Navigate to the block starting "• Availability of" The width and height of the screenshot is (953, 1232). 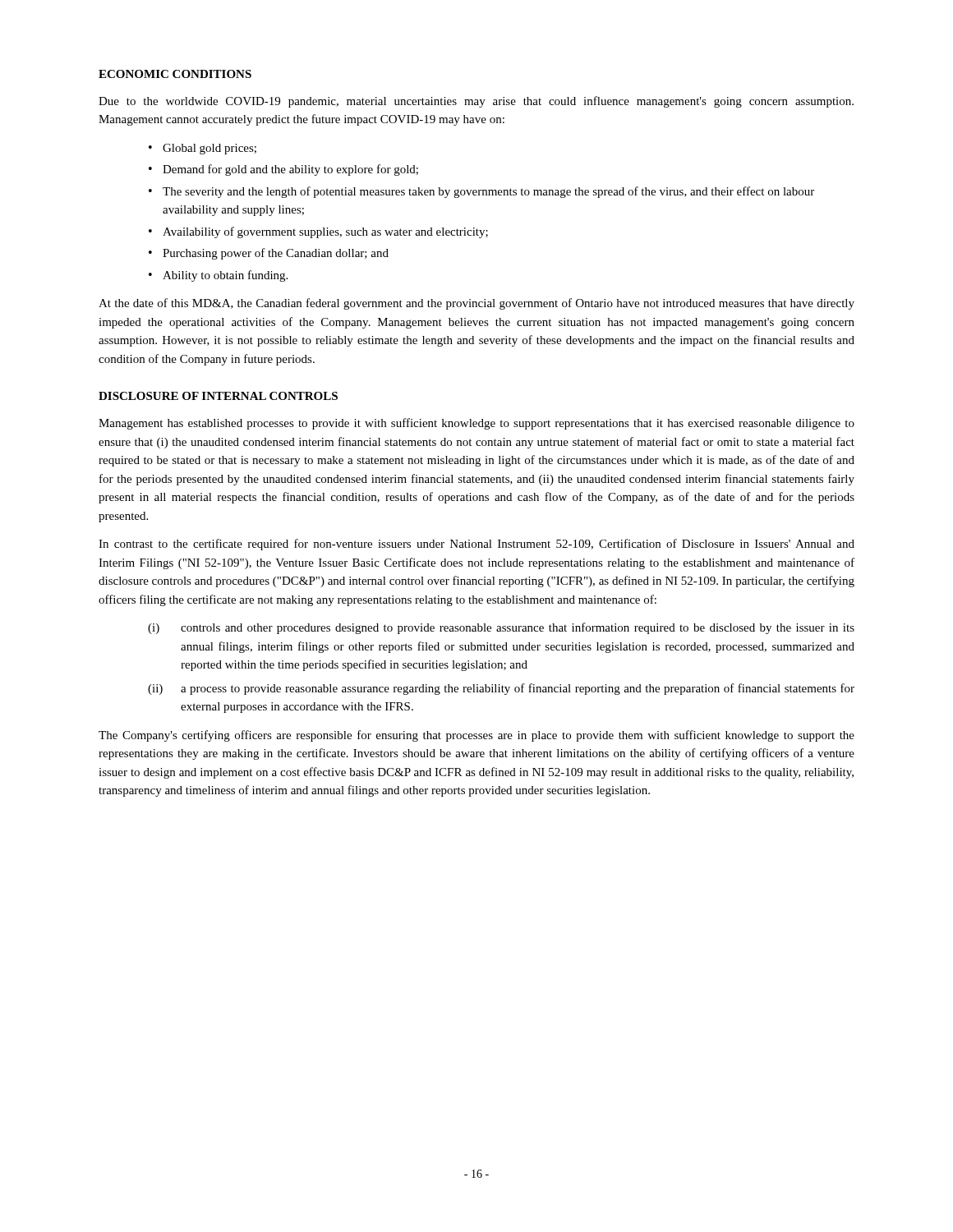(x=318, y=232)
